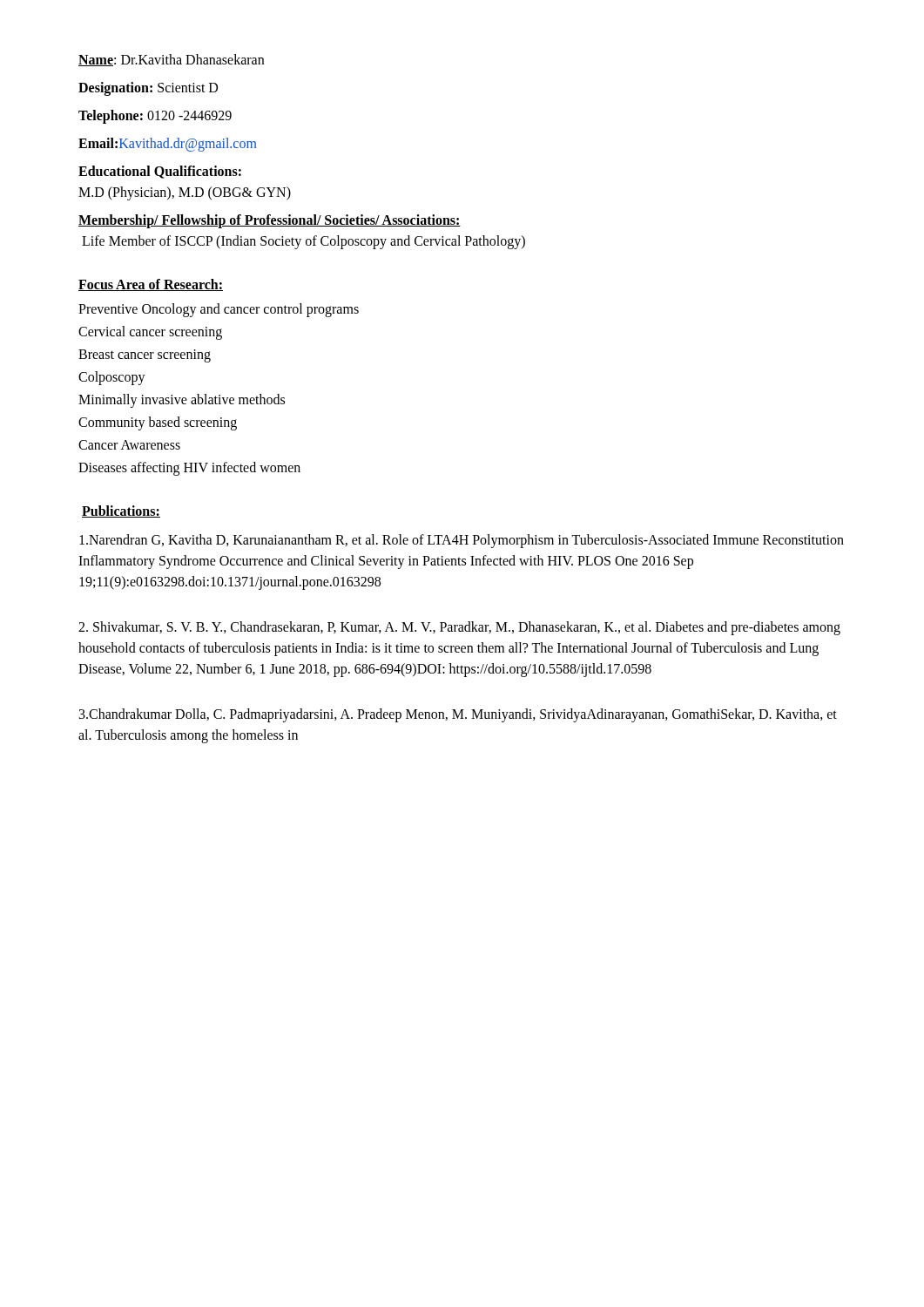Locate the text block that says "Narendran G, Kavitha"

(x=461, y=561)
